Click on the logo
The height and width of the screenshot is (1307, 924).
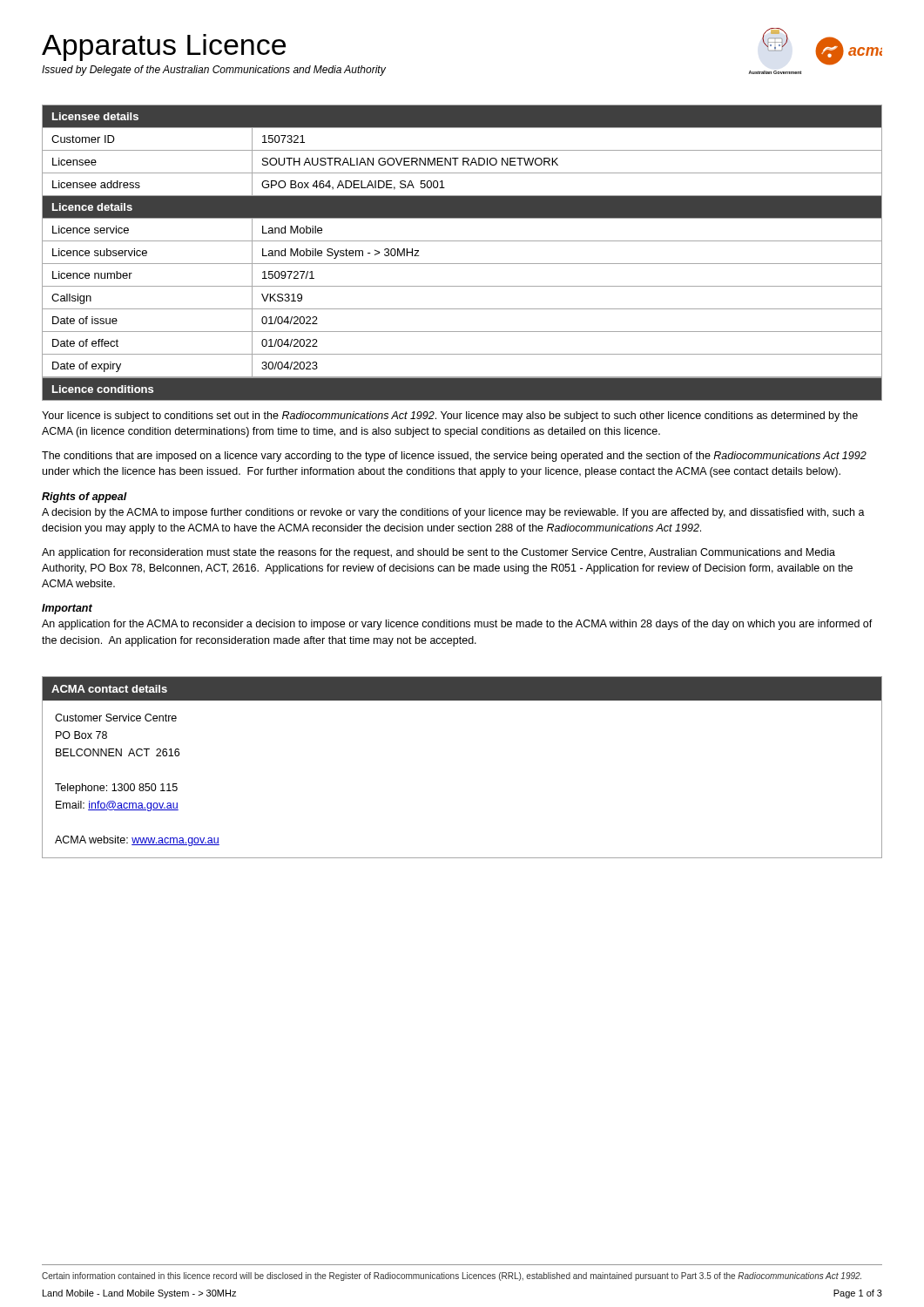pos(813,54)
